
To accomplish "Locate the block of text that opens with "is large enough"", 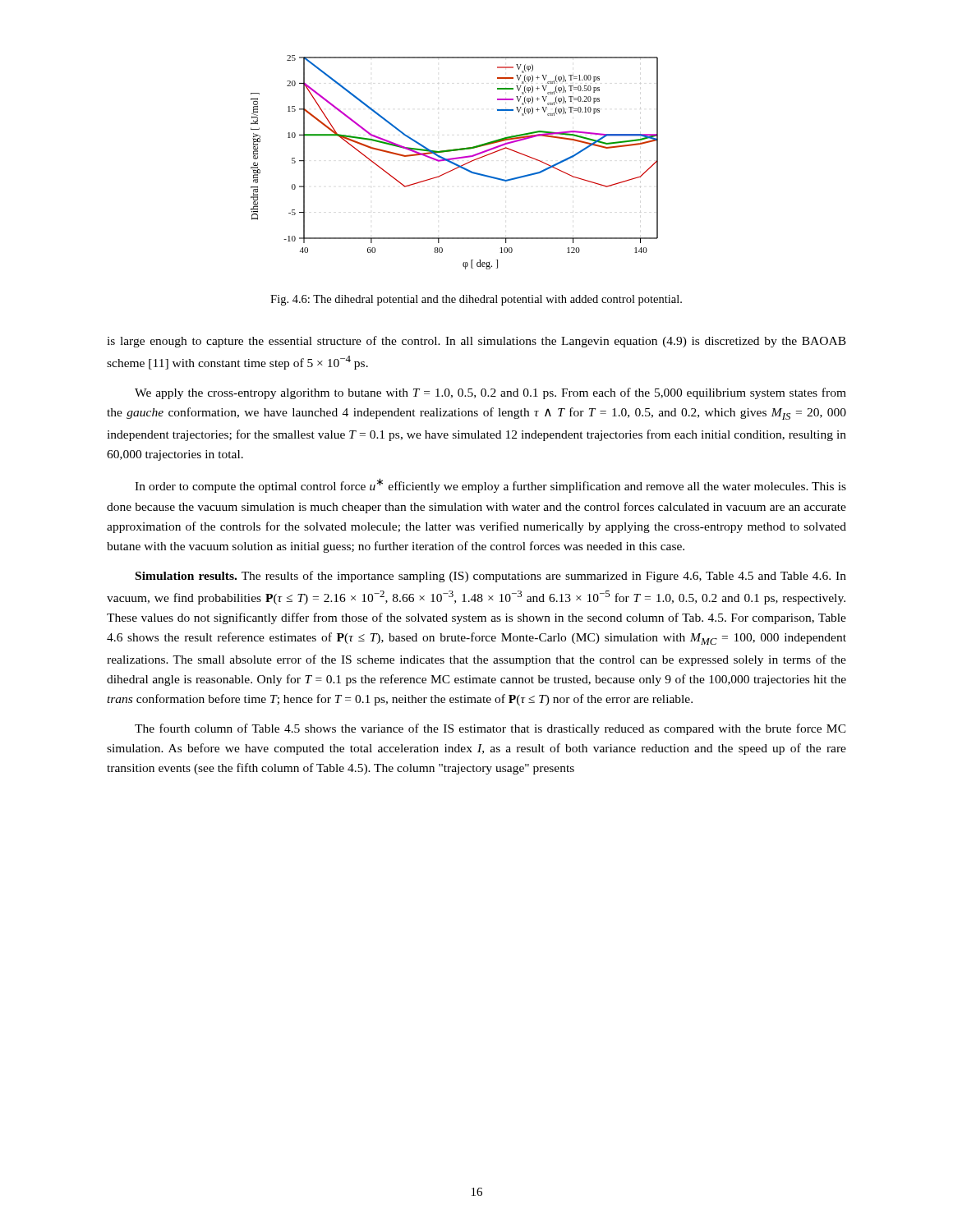I will [476, 554].
